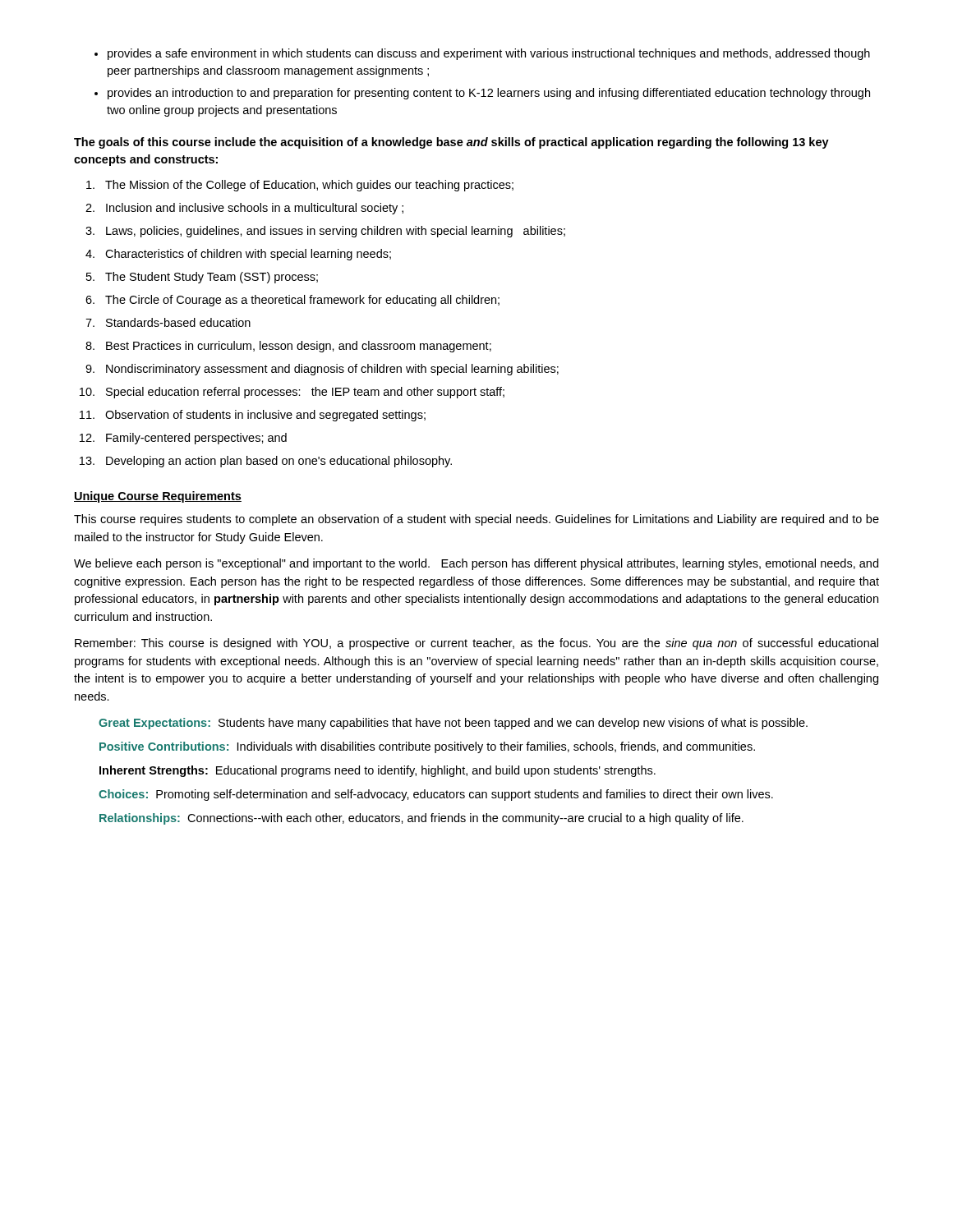Locate the text block containing "We believe each person is "exceptional" and important"
The width and height of the screenshot is (953, 1232).
point(476,590)
